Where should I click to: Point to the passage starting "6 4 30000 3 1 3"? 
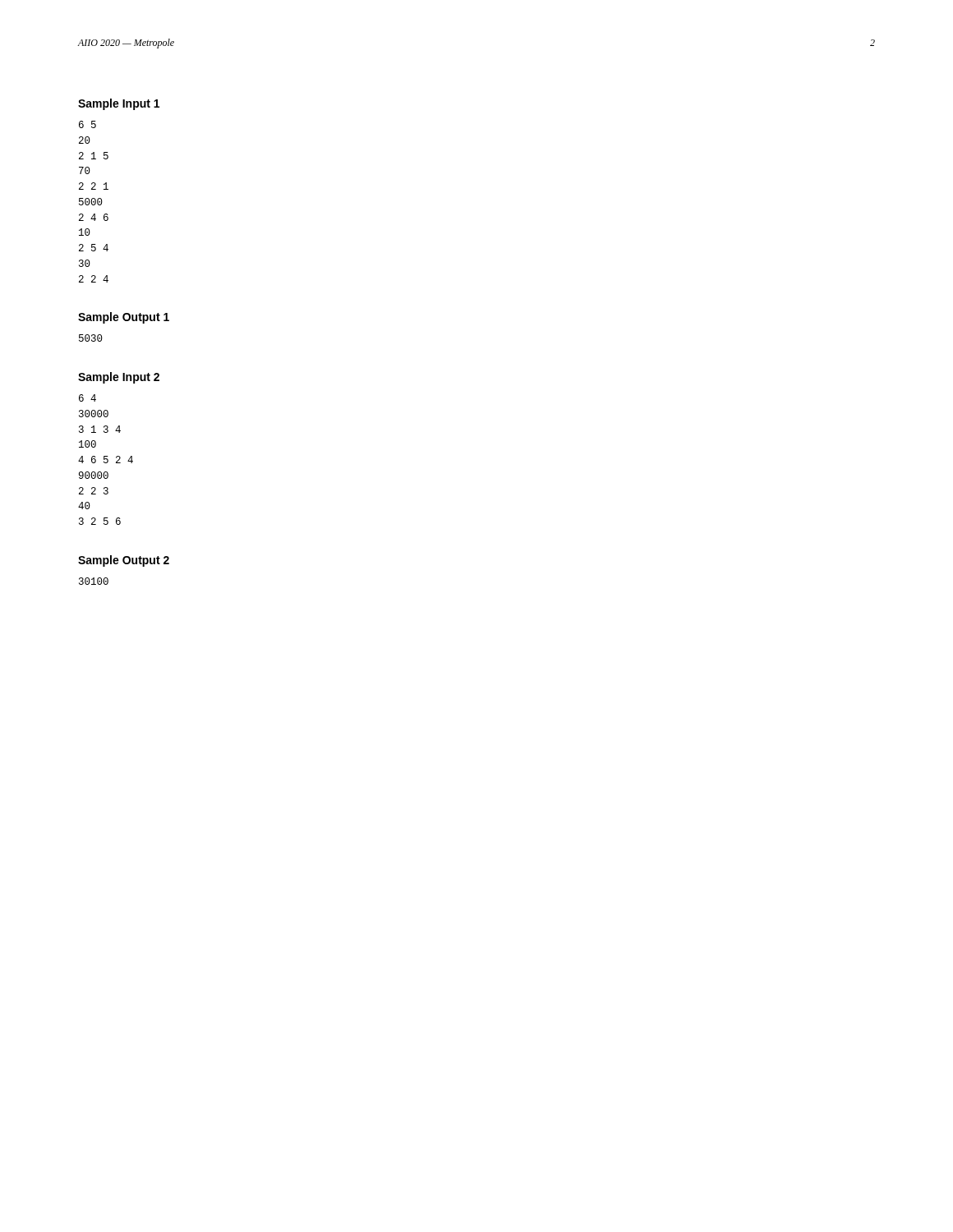[106, 461]
